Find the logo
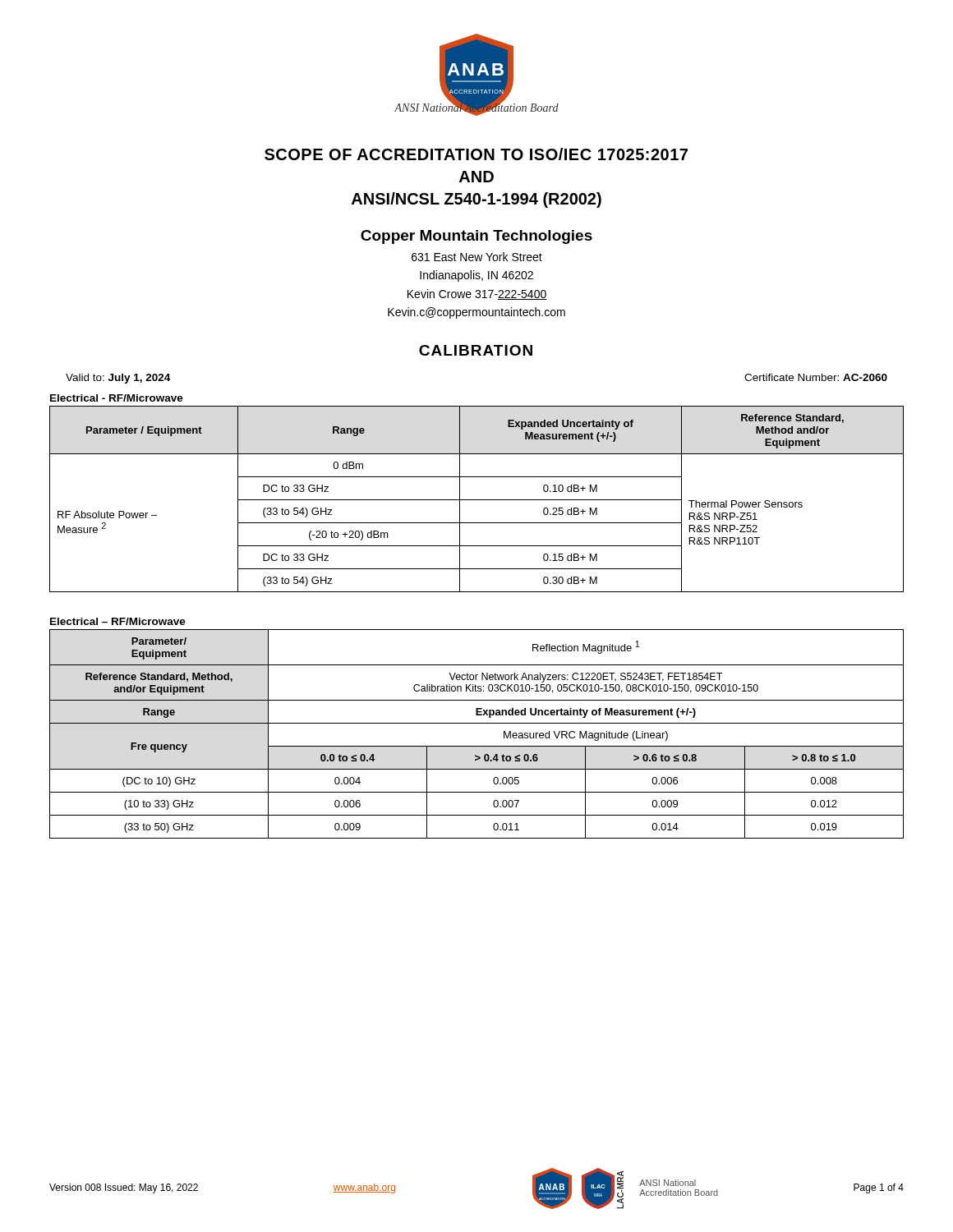Viewport: 953px width, 1232px height. [476, 65]
